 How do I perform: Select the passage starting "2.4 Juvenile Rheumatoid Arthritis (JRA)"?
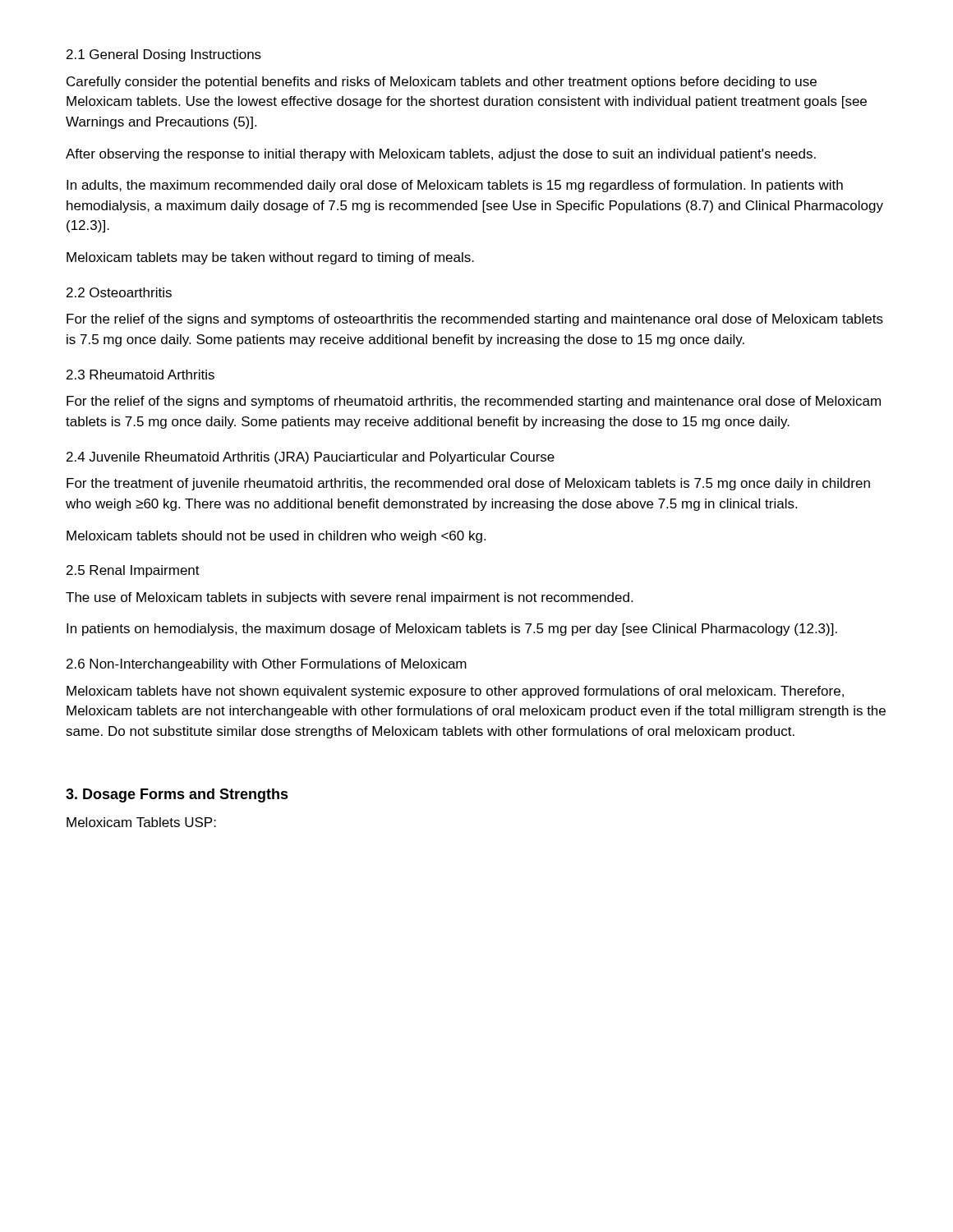[310, 457]
